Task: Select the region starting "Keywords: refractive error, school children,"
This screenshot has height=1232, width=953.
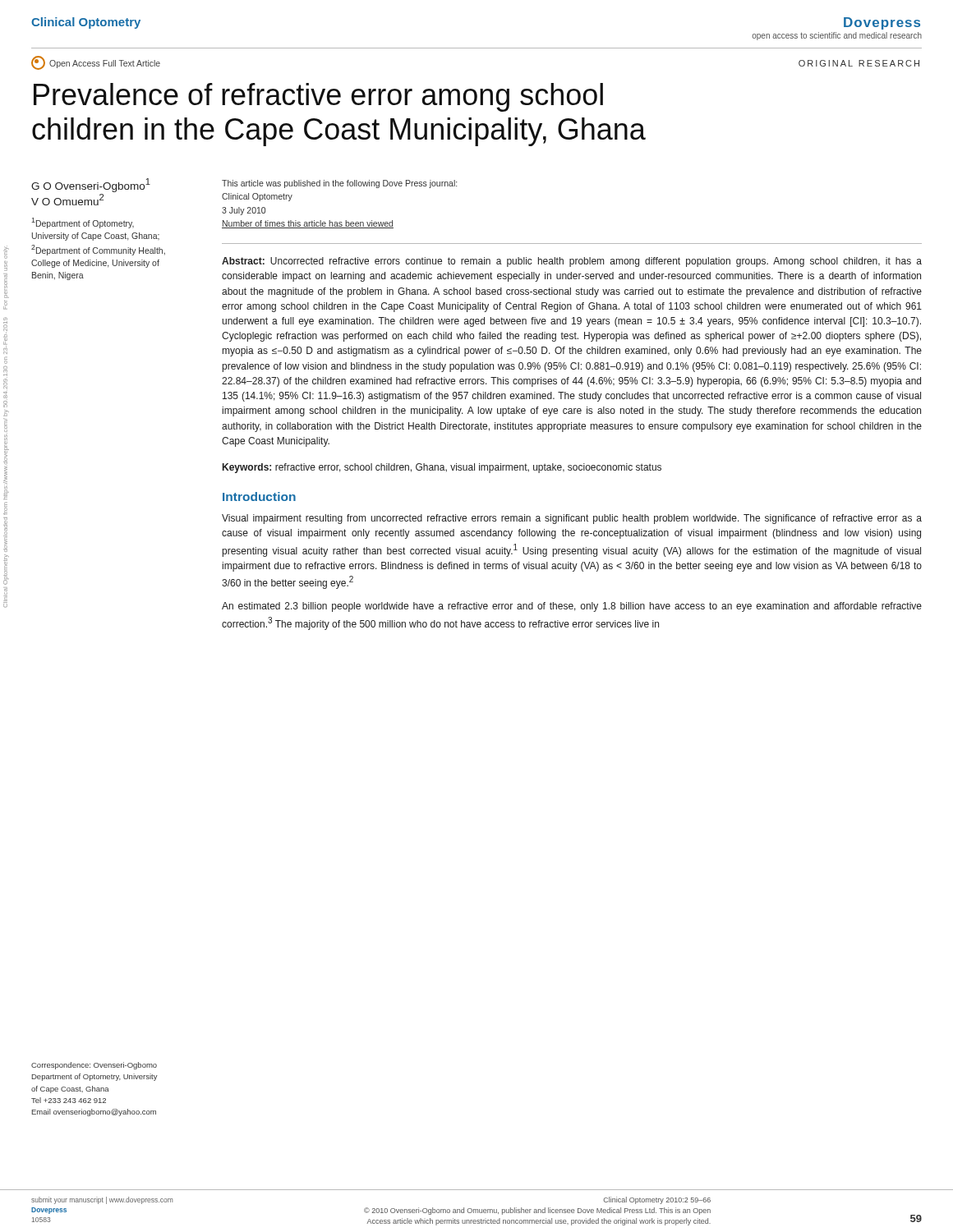Action: click(442, 467)
